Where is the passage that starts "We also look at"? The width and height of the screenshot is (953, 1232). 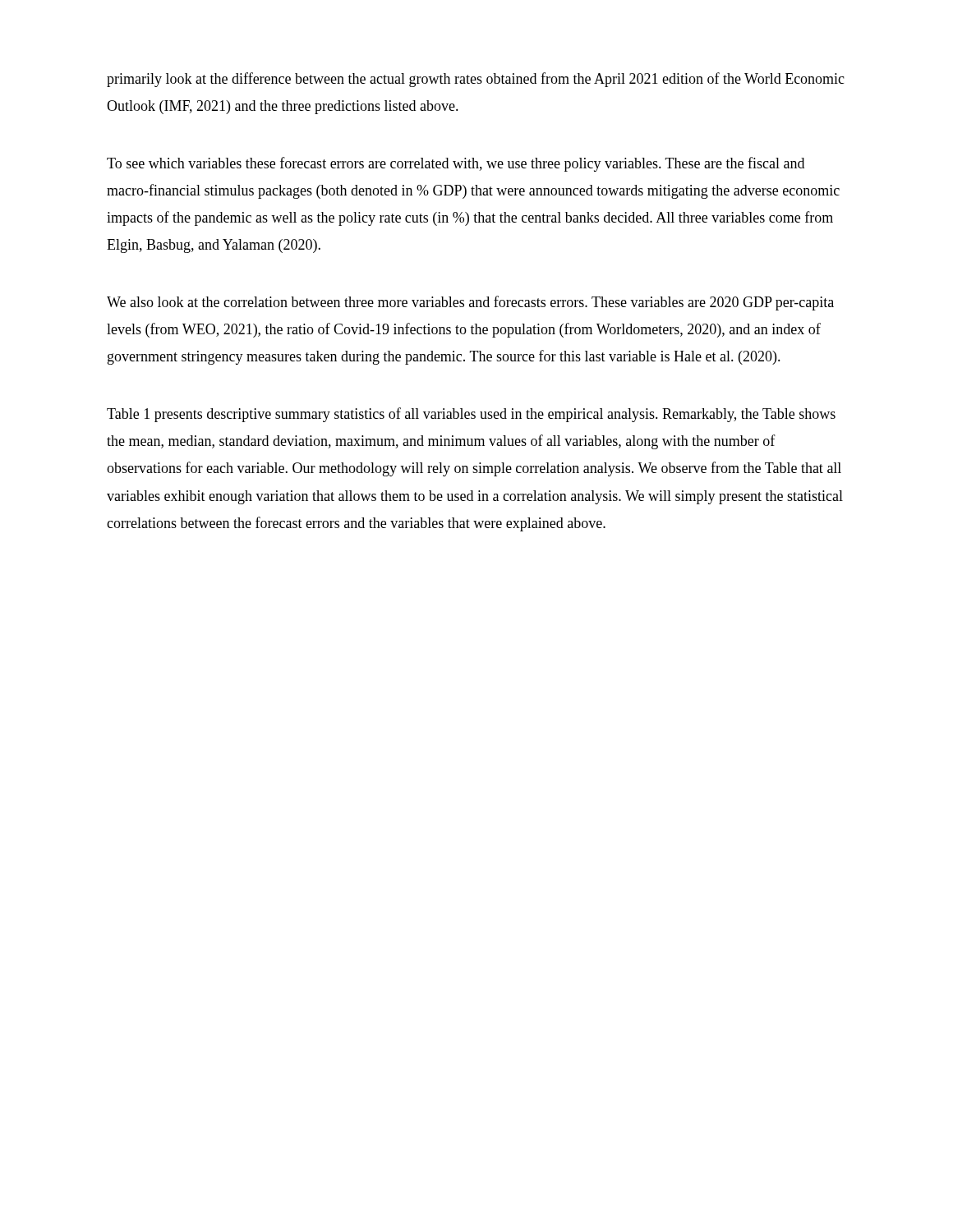[470, 329]
